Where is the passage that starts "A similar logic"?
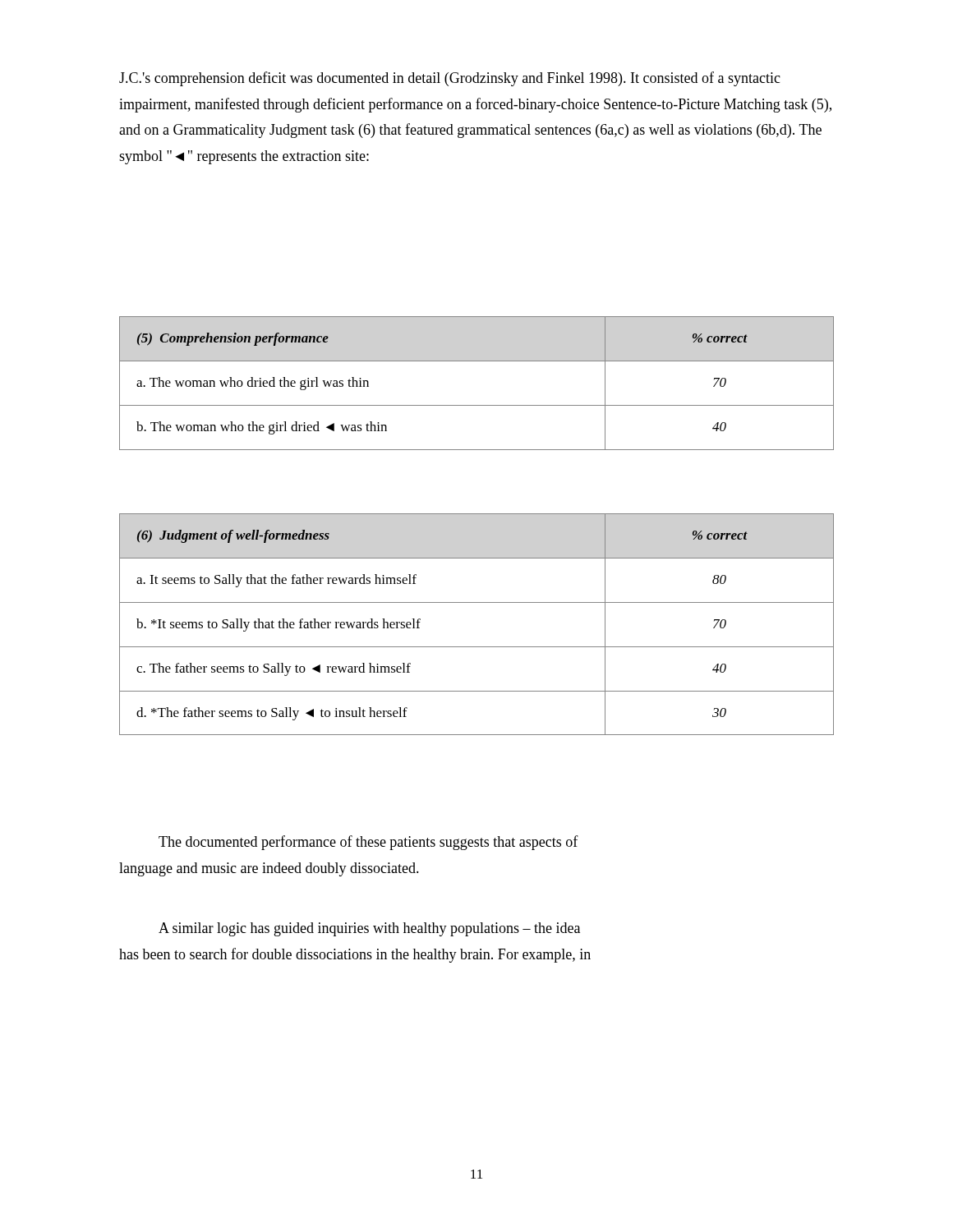 pyautogui.click(x=476, y=939)
